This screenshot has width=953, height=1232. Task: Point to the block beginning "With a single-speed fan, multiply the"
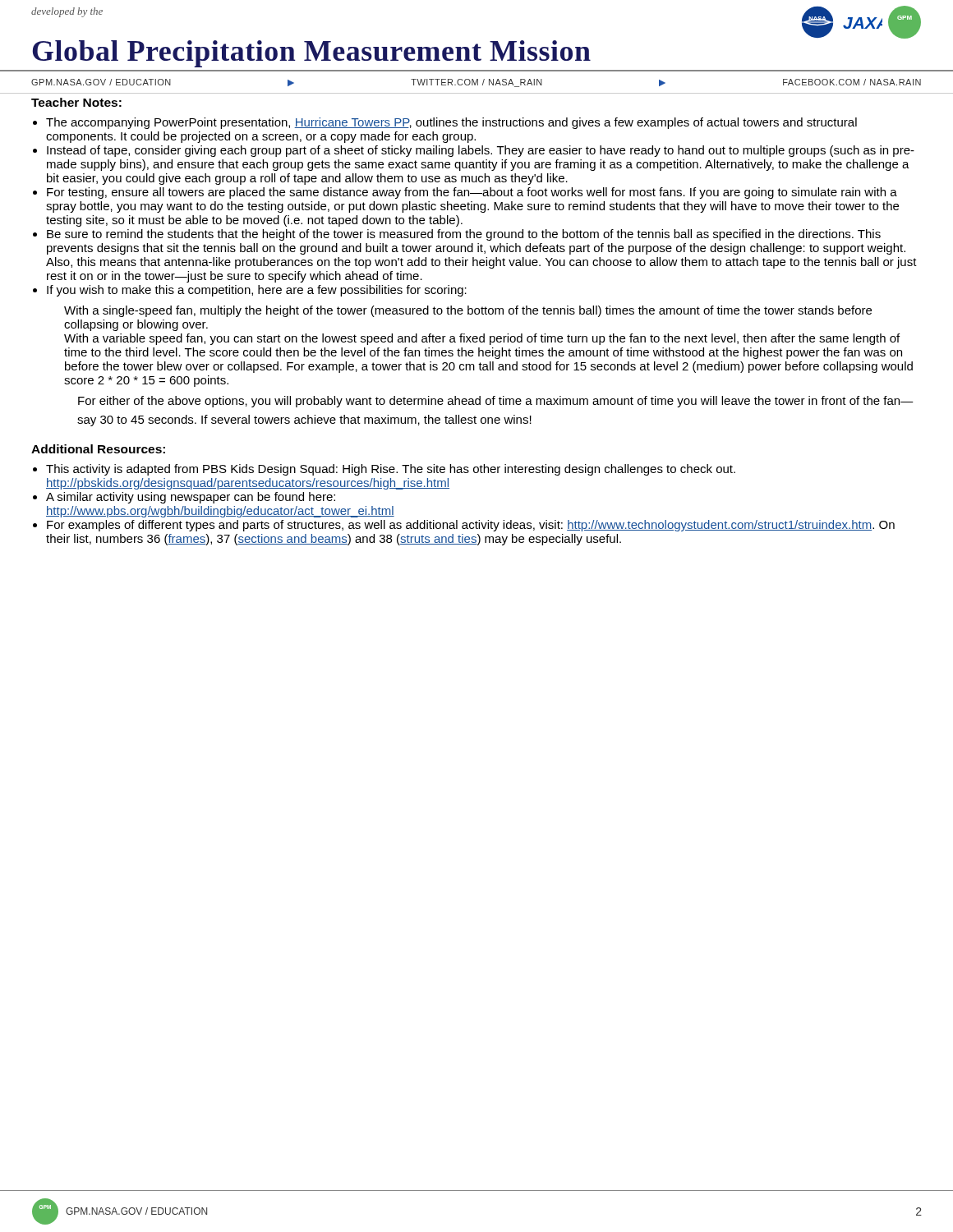point(493,317)
